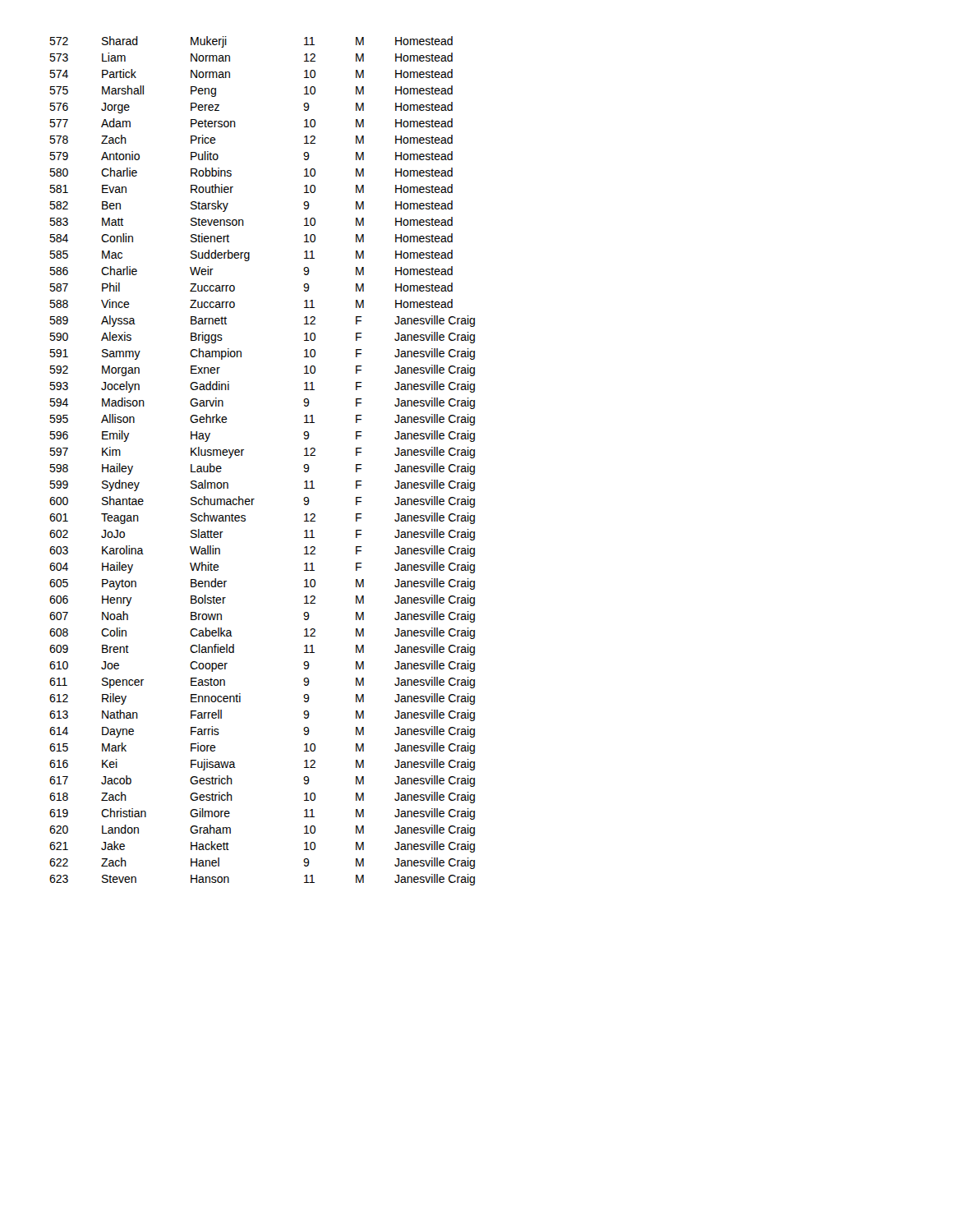This screenshot has height=1232, width=953.
Task: Click on the table containing "Janesville Craig"
Action: tap(476, 460)
